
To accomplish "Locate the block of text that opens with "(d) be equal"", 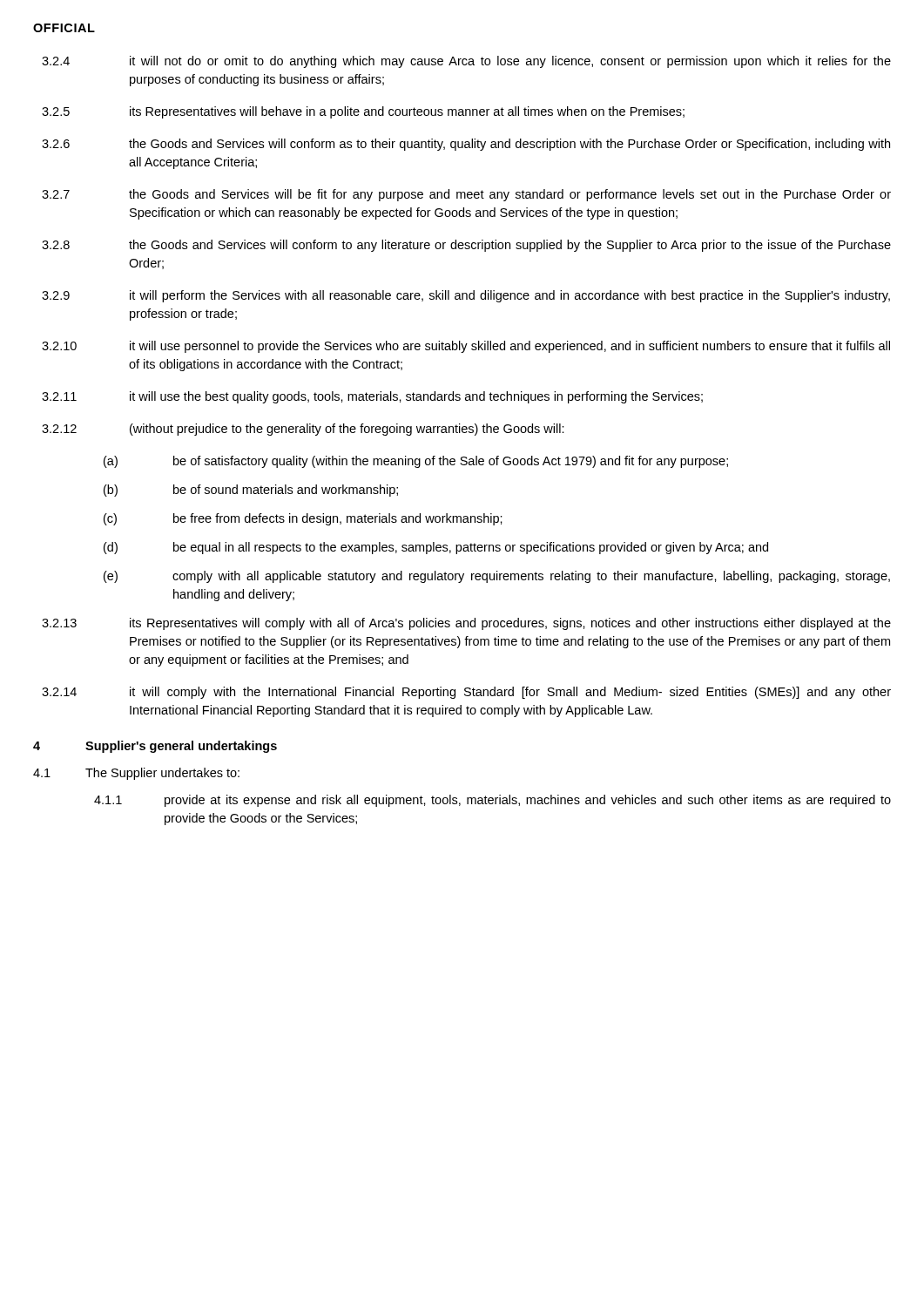I will click(497, 548).
